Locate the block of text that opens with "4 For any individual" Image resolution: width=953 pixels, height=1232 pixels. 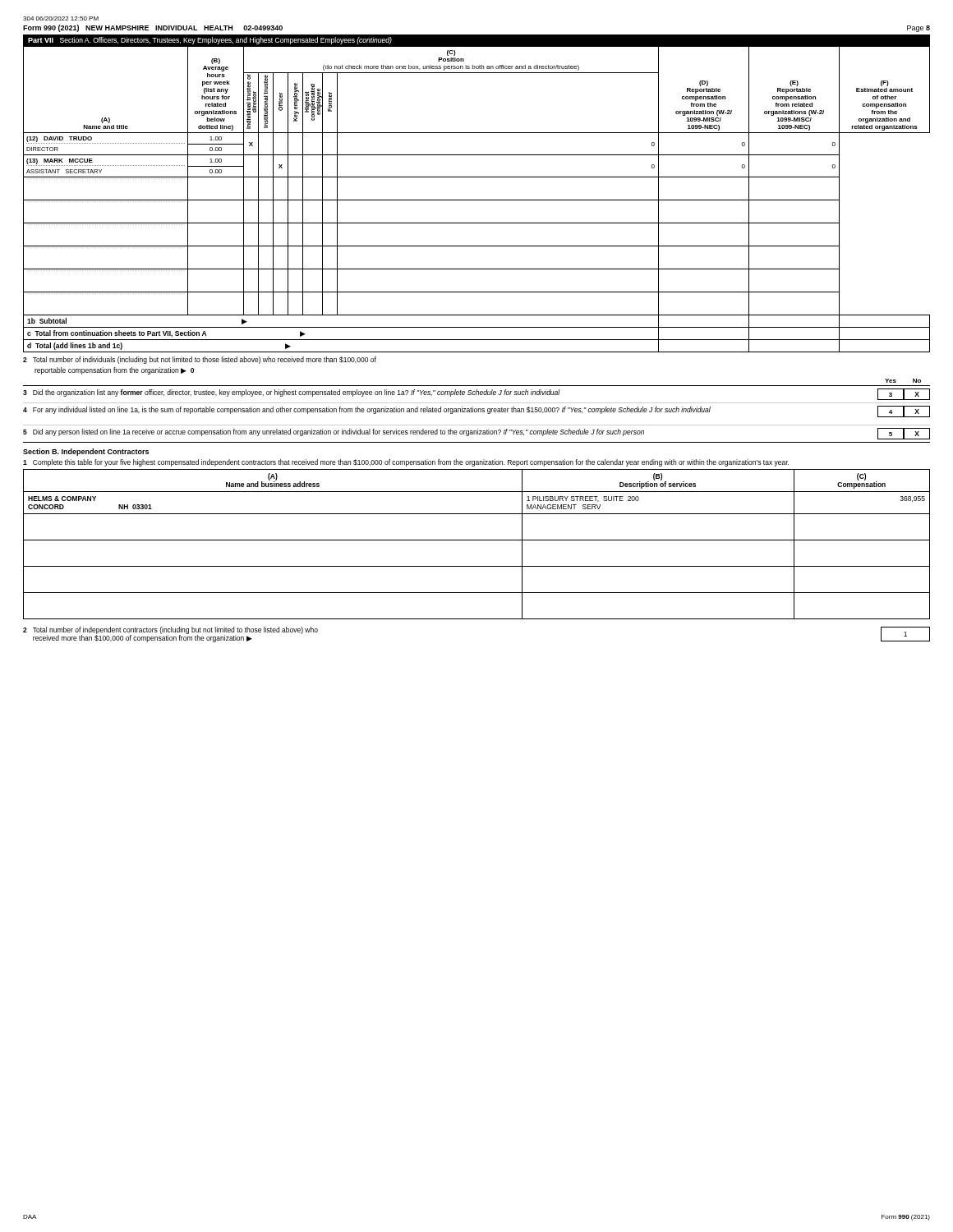(476, 414)
